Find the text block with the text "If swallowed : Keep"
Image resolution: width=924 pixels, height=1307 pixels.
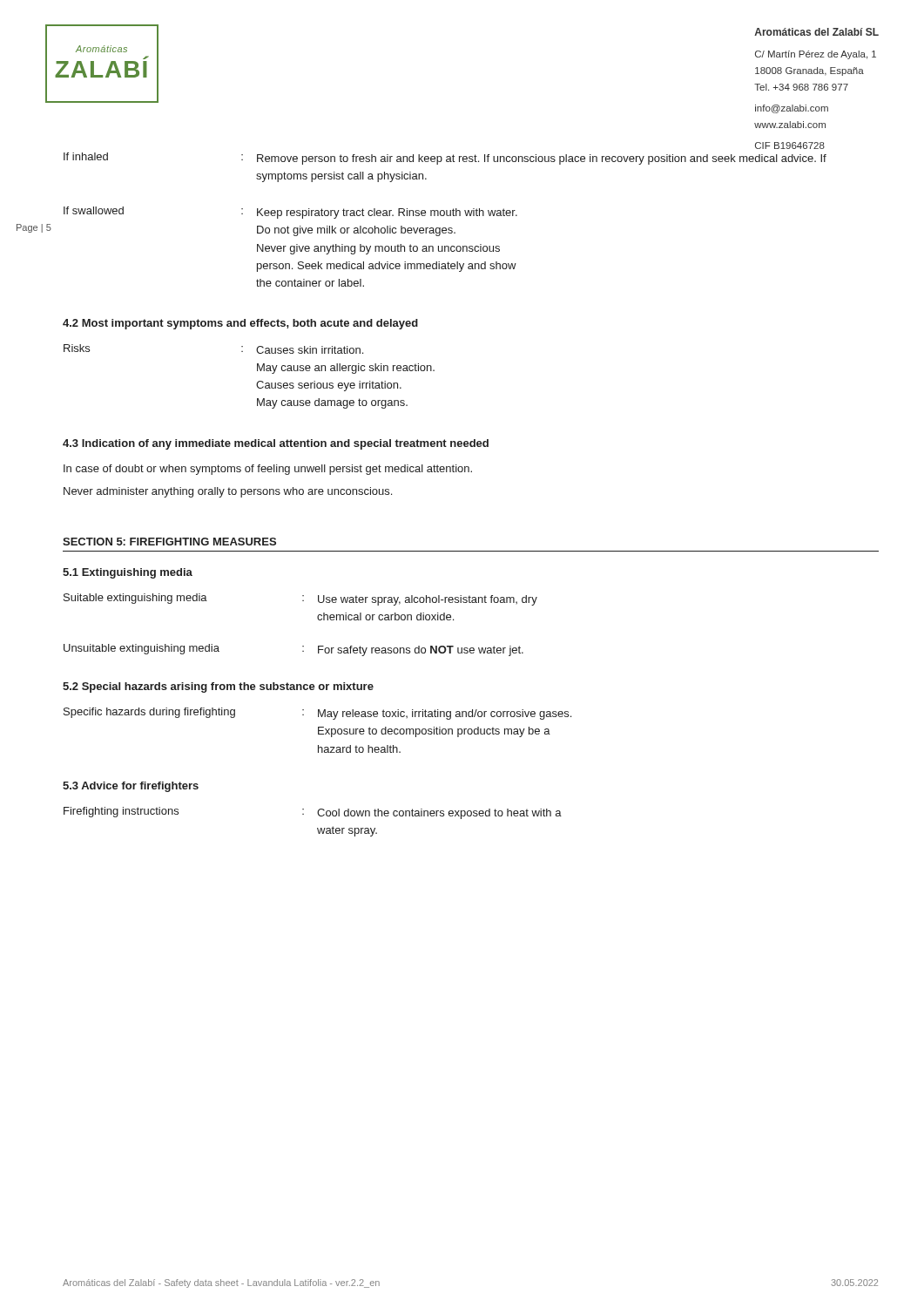[x=471, y=248]
